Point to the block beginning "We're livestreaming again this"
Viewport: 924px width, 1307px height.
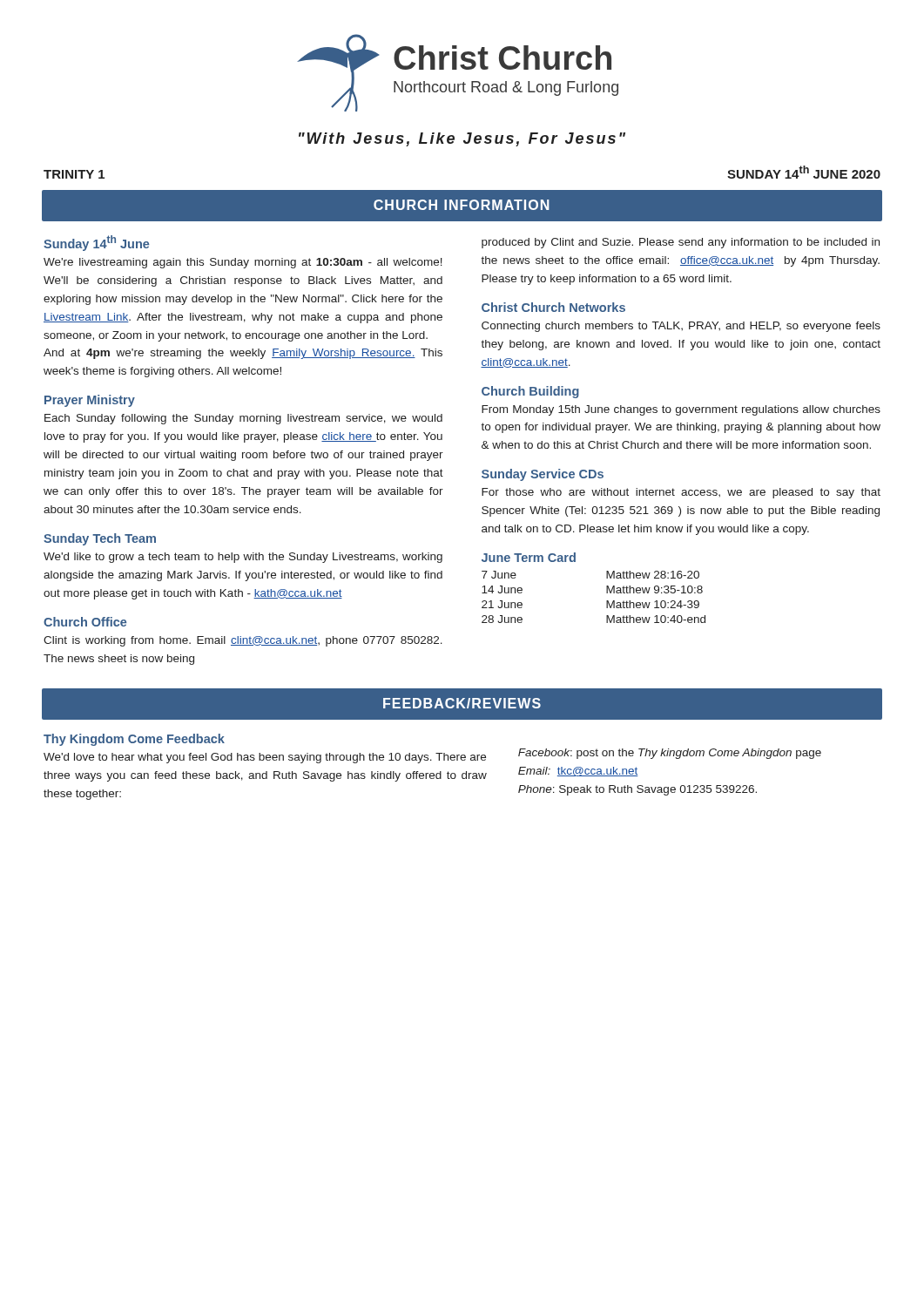pyautogui.click(x=243, y=316)
